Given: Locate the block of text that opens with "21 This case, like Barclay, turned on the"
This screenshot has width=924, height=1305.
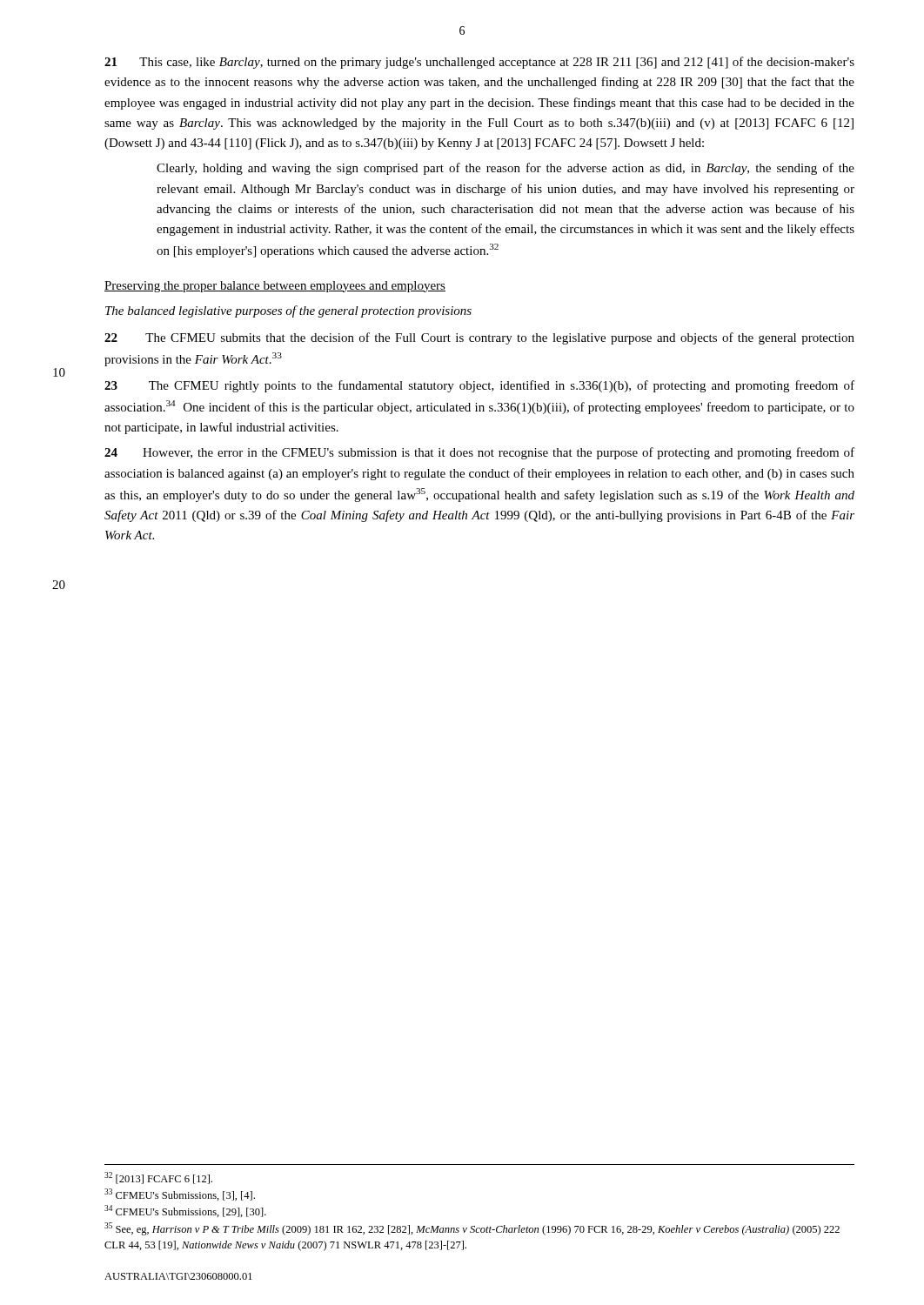Looking at the screenshot, I should (x=479, y=102).
